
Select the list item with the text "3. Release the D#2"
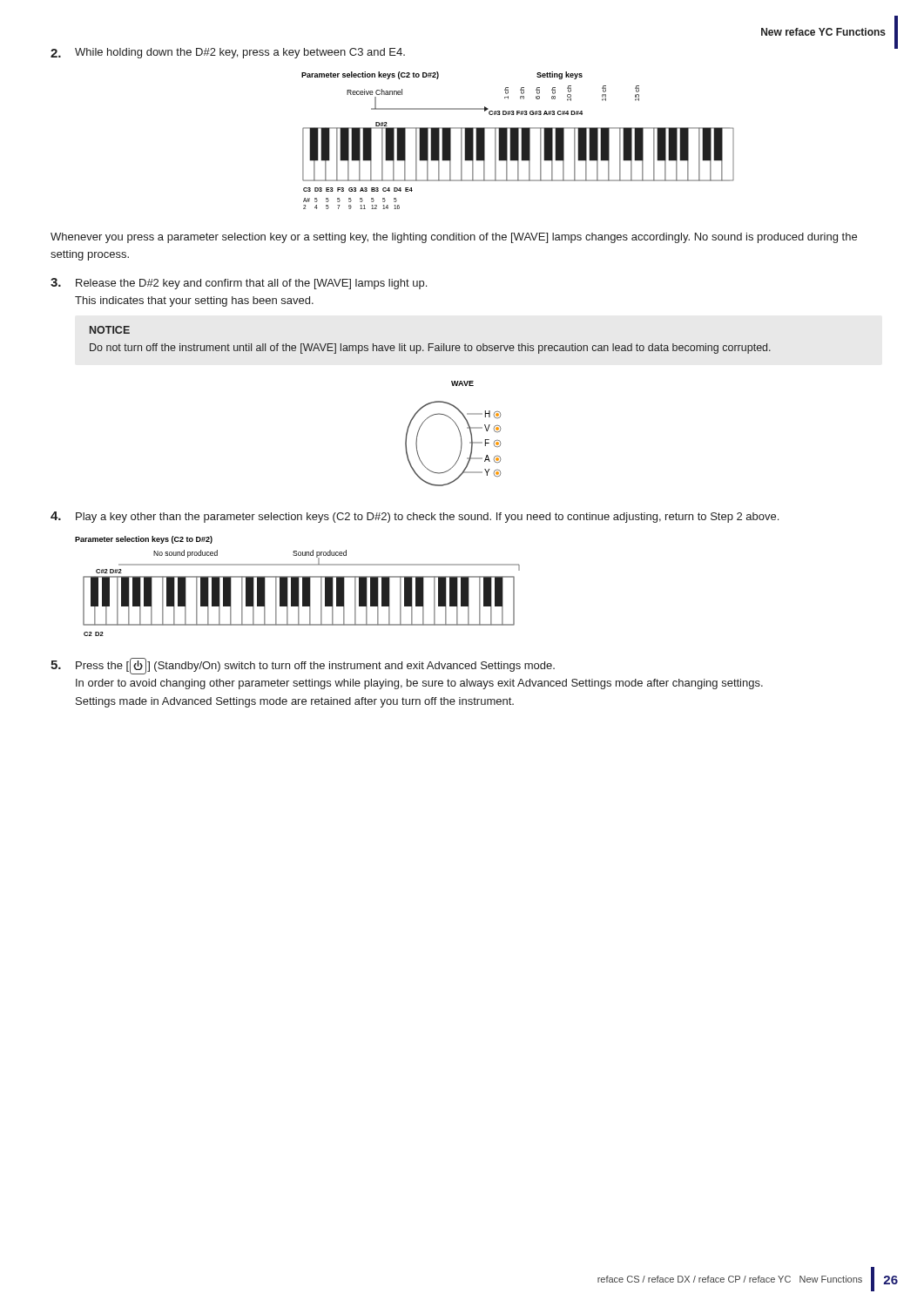239,291
